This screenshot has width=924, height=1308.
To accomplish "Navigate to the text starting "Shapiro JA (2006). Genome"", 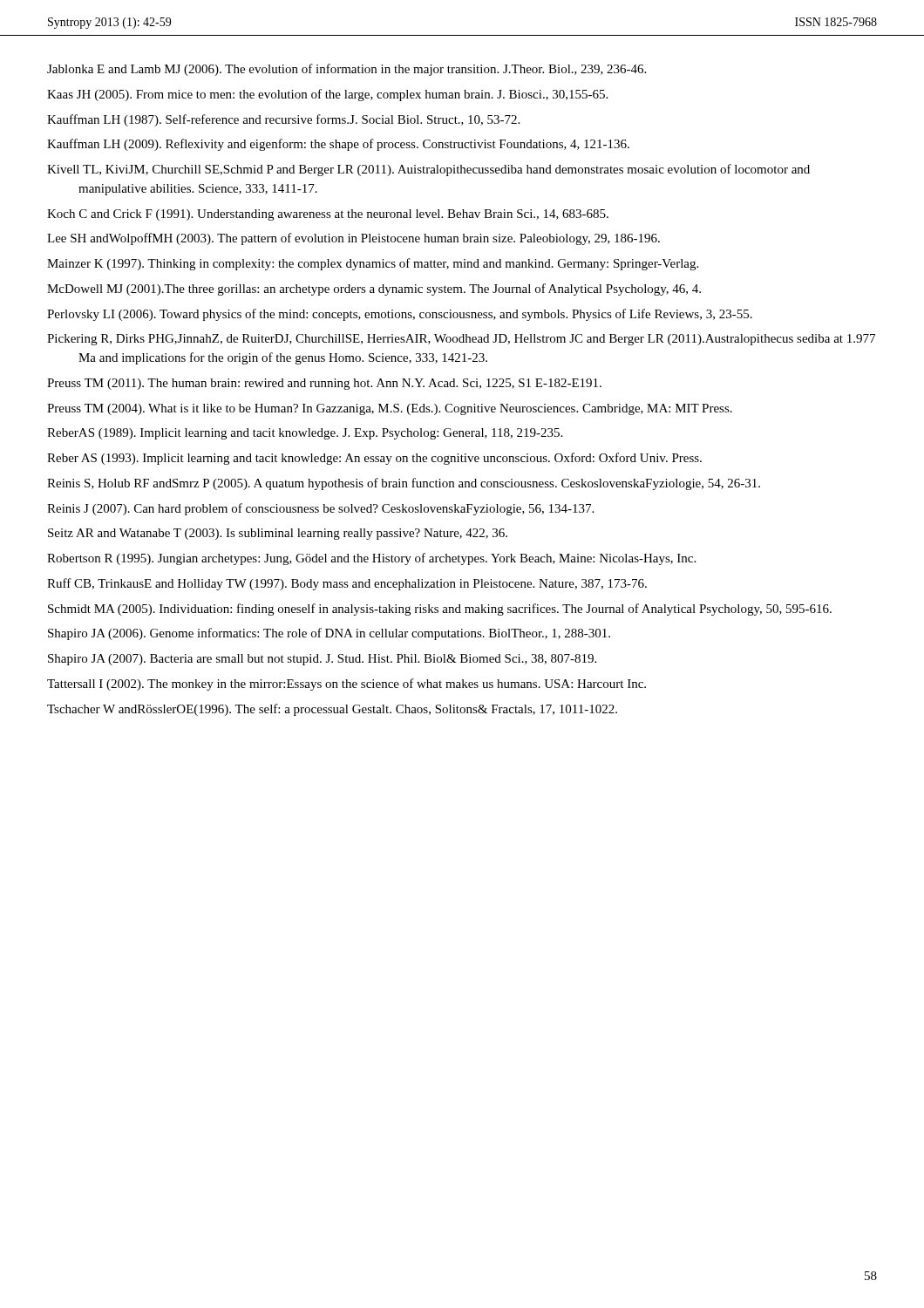I will tap(329, 633).
